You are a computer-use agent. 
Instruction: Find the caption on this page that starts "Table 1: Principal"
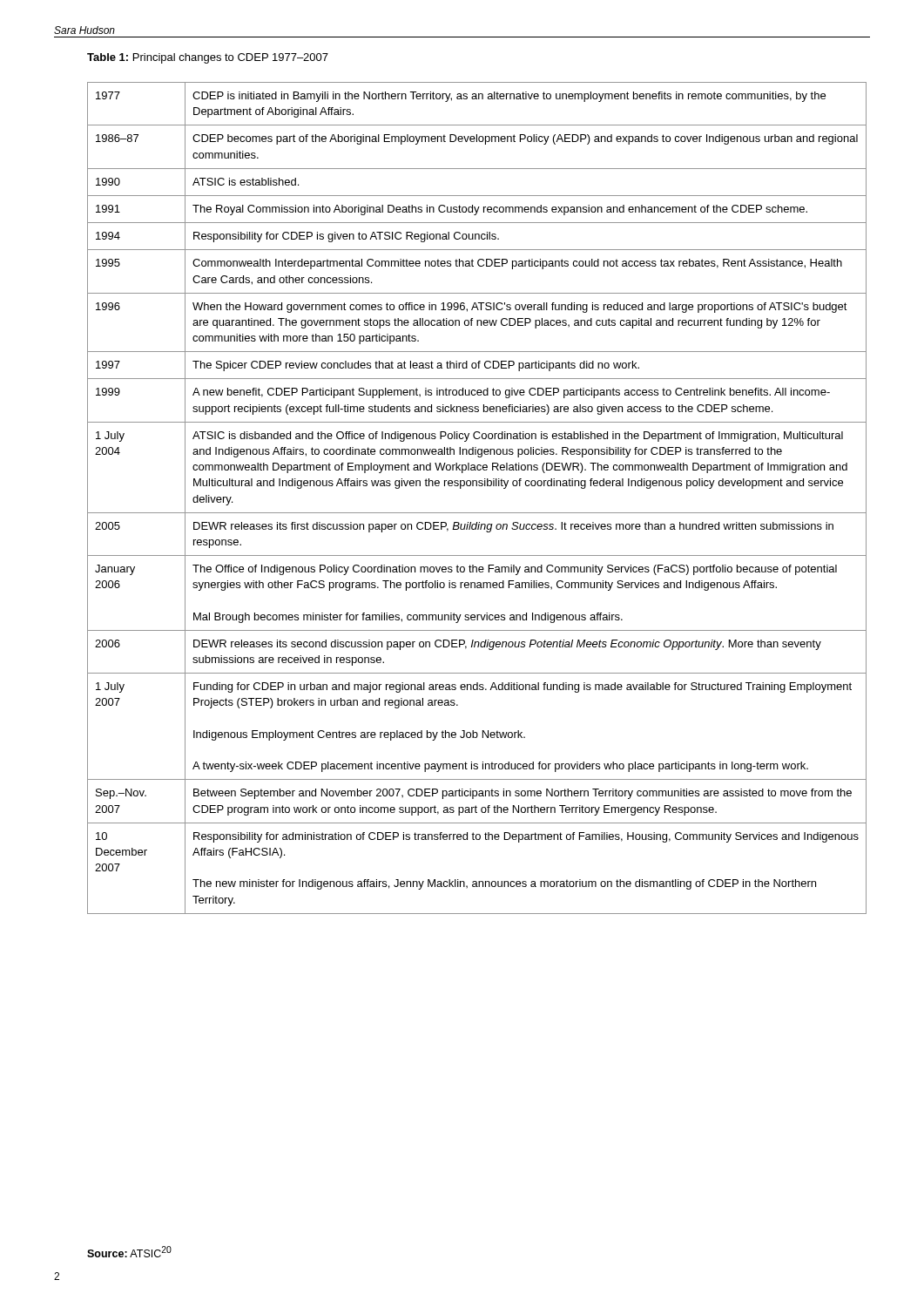[x=208, y=57]
